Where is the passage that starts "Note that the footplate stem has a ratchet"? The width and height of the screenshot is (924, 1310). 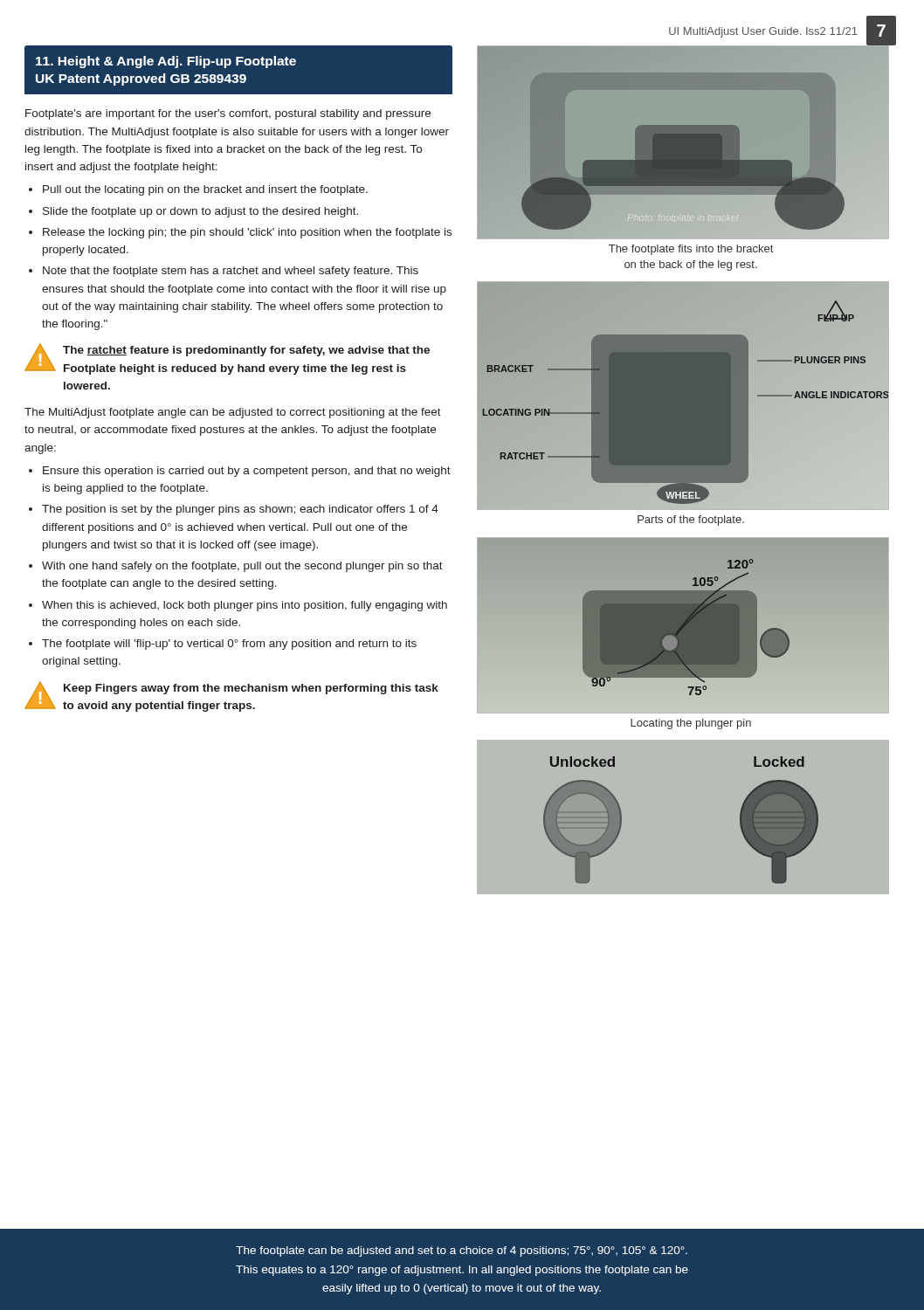[x=244, y=297]
